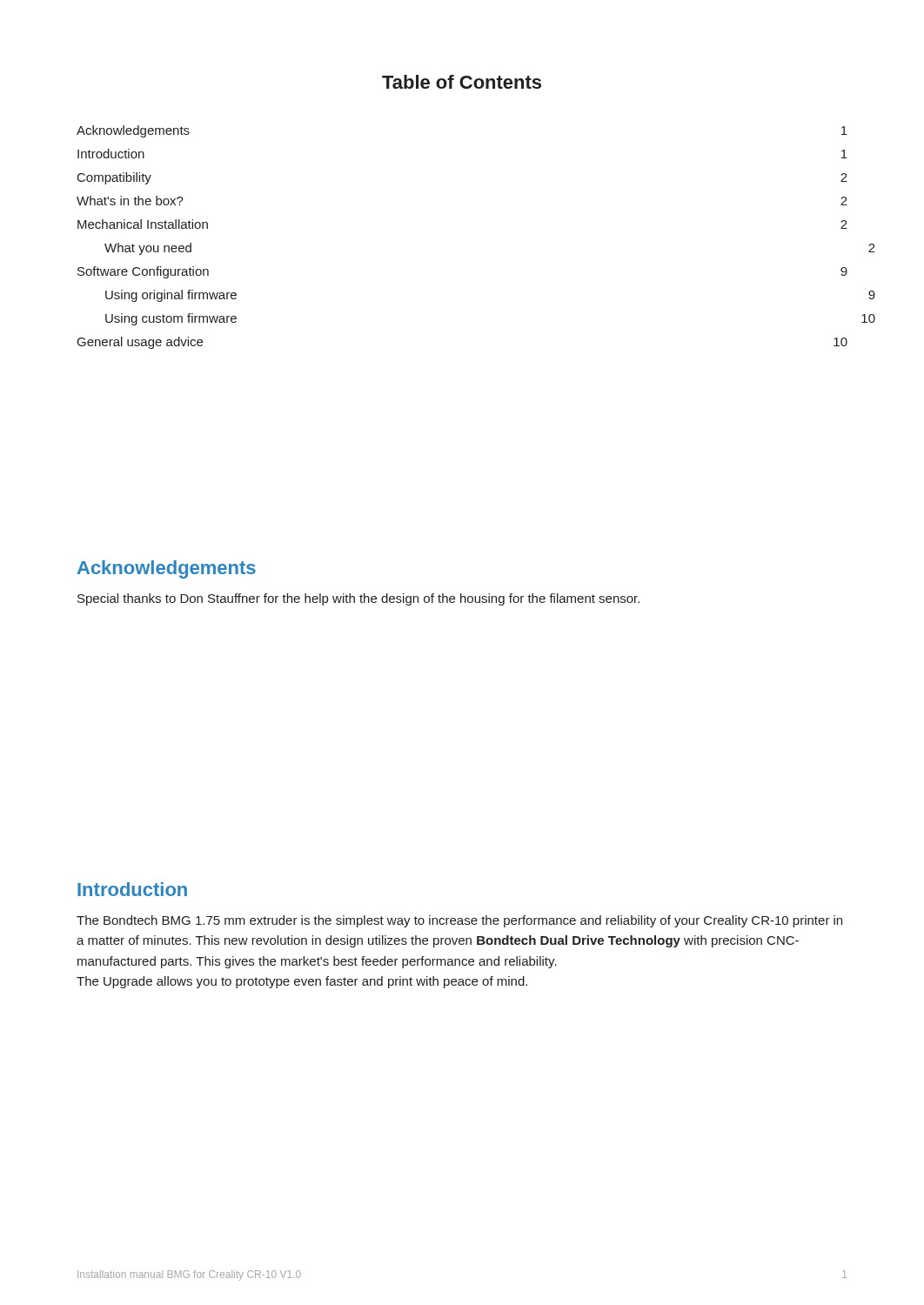Select the text block with the text "Special thanks to Don"

click(x=359, y=598)
